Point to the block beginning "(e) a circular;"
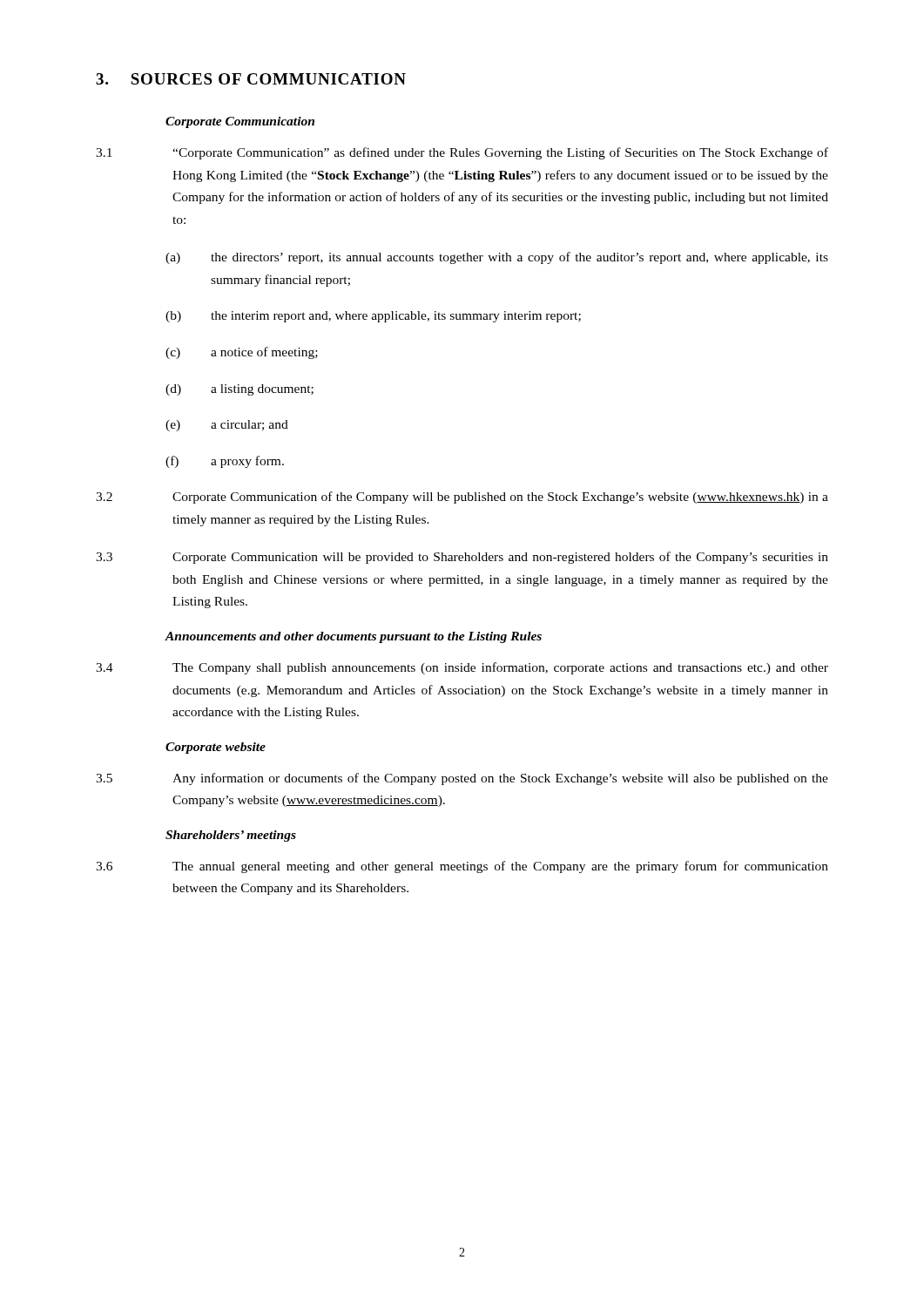Viewport: 924px width, 1307px height. point(227,426)
